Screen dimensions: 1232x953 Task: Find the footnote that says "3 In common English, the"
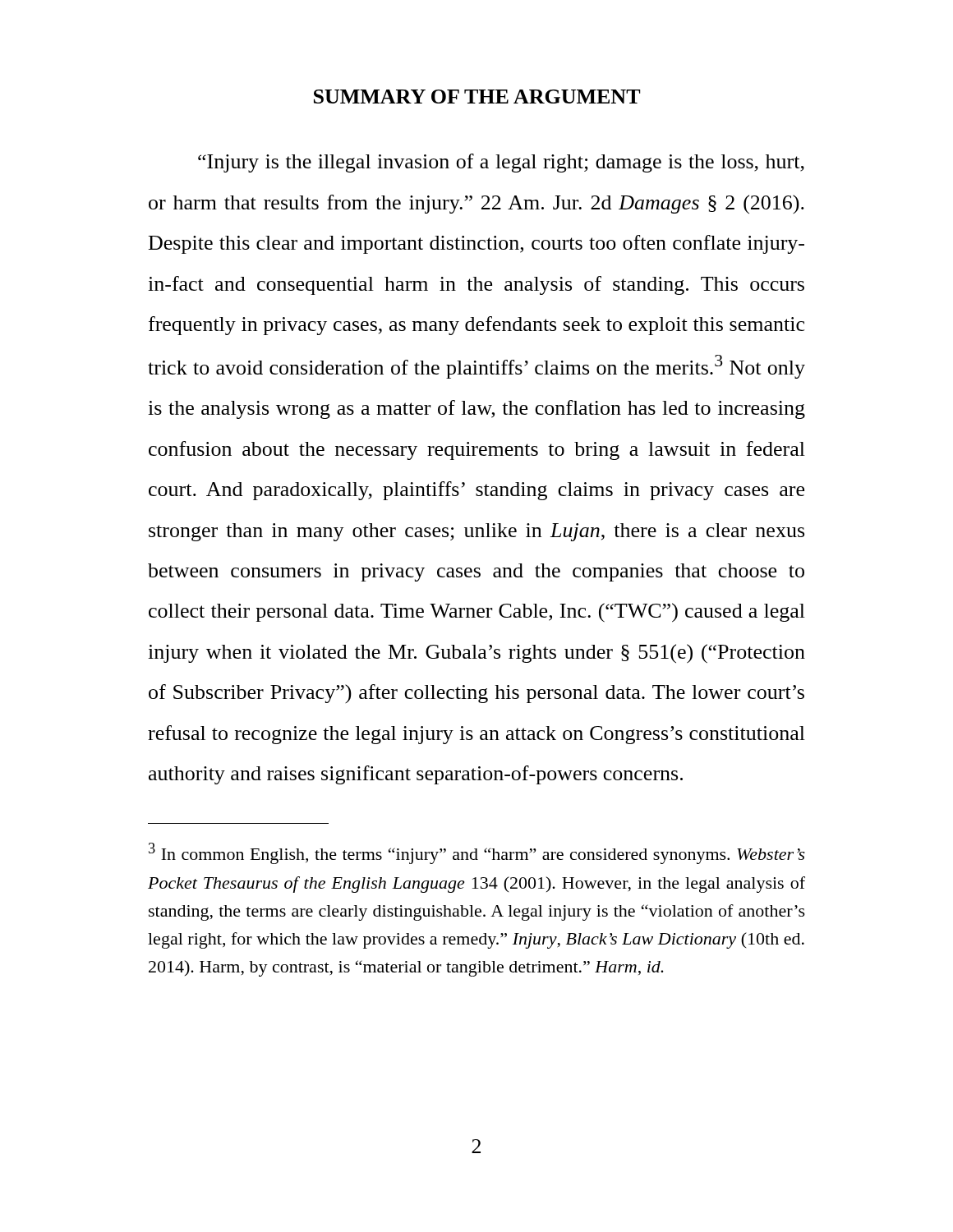(x=476, y=909)
